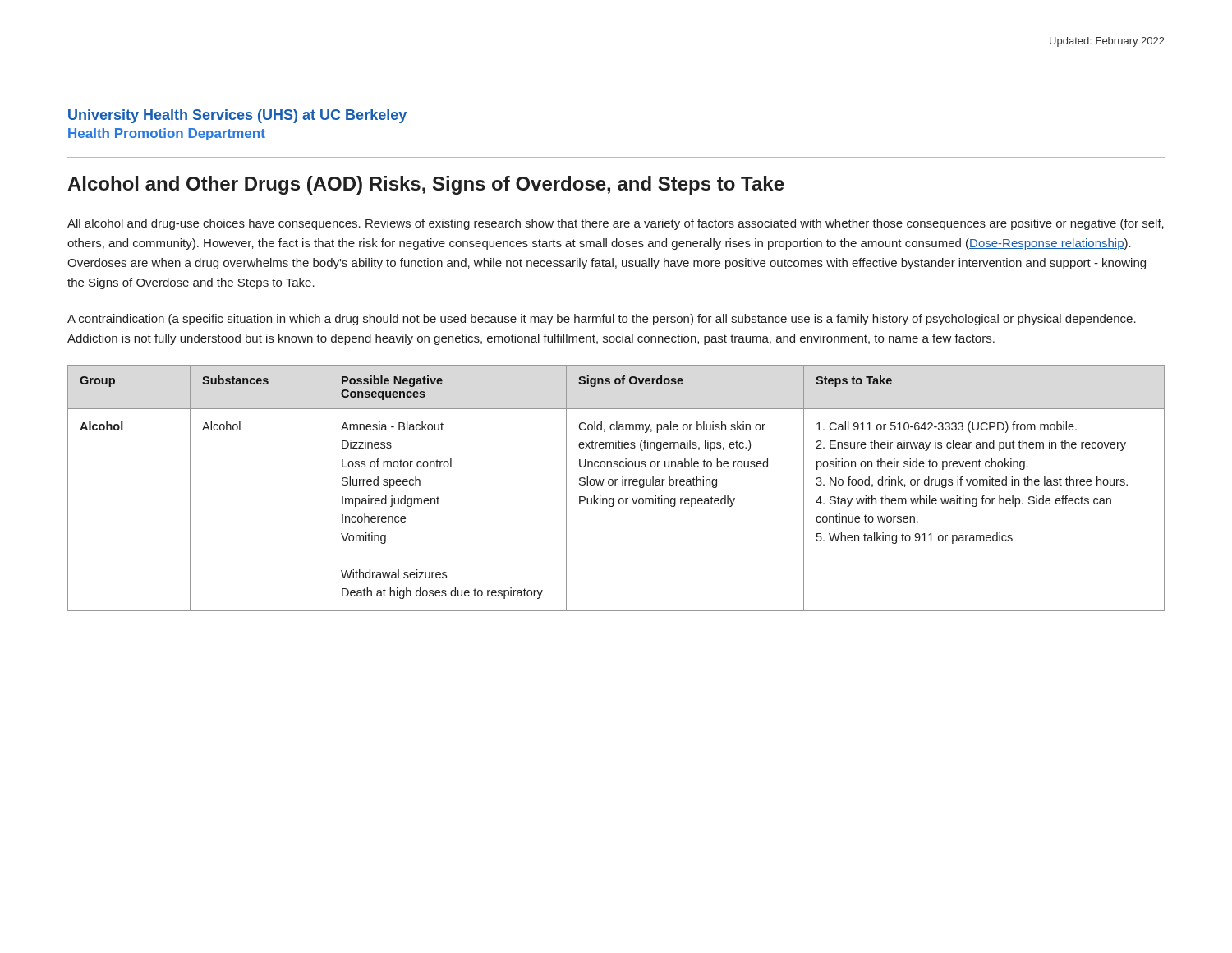Click the passage that begins "A contraindication (a specific situation in"
The image size is (1232, 953).
click(602, 328)
